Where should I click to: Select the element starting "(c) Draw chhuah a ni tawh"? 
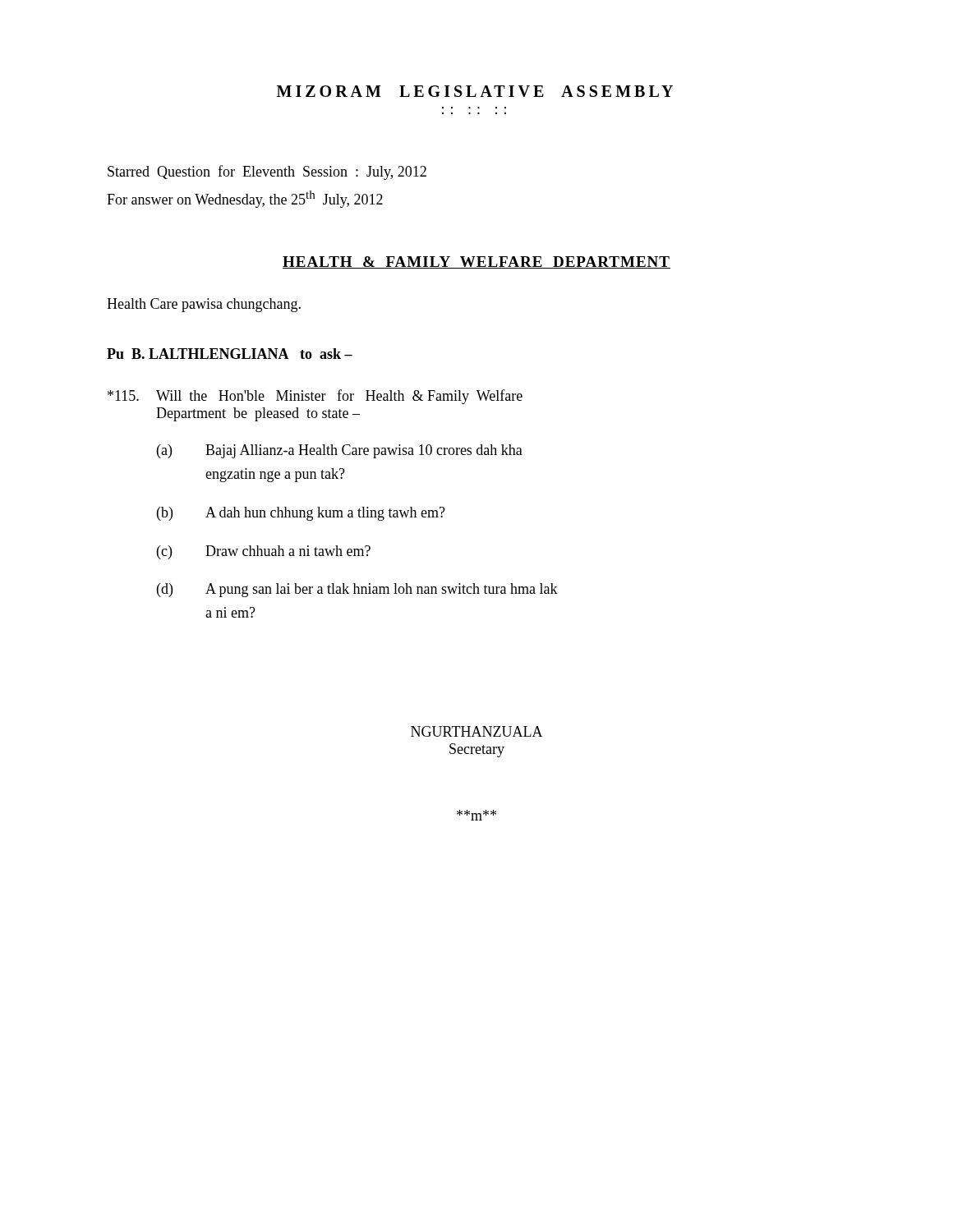coord(264,552)
